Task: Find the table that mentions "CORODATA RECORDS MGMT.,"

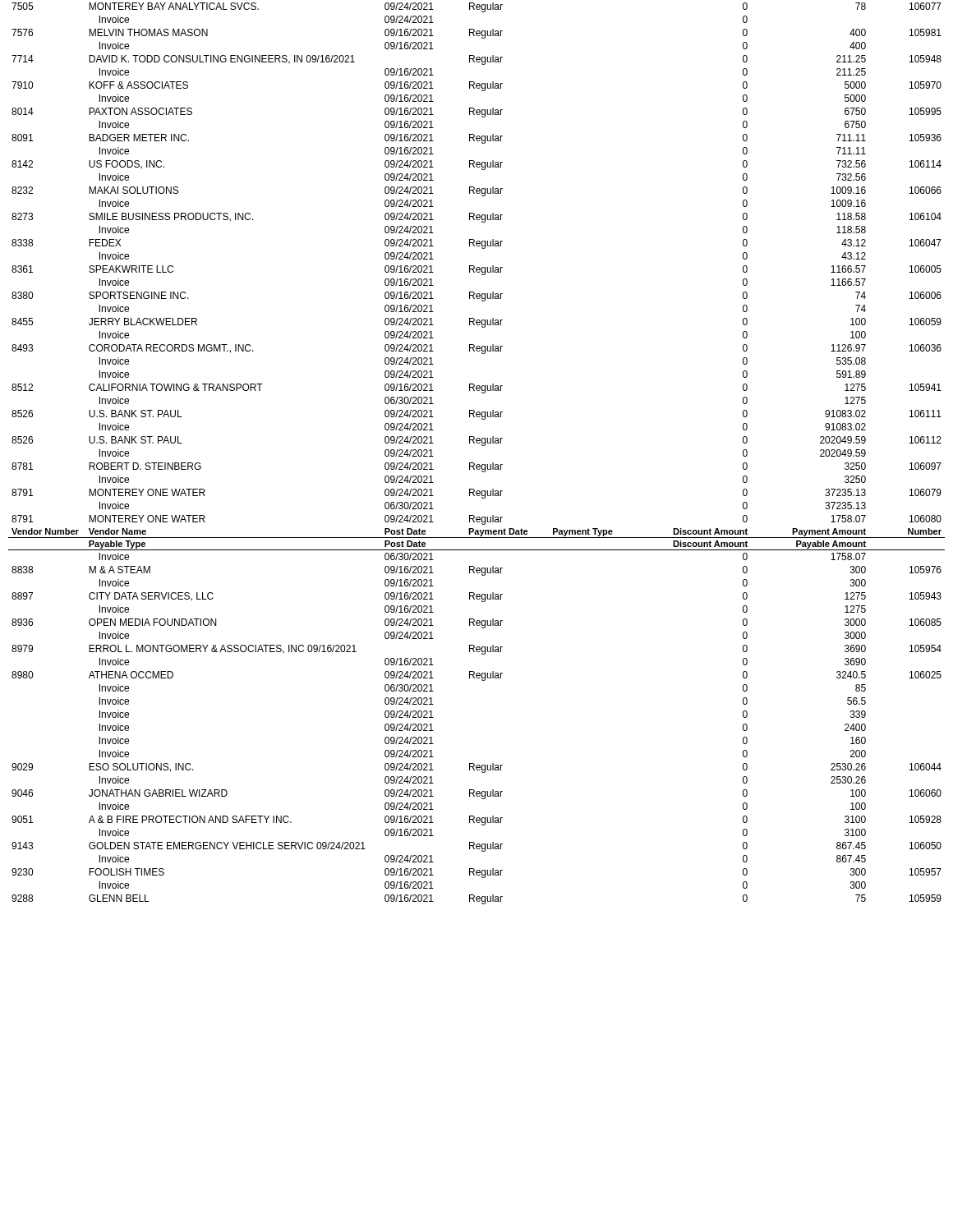Action: coord(476,453)
